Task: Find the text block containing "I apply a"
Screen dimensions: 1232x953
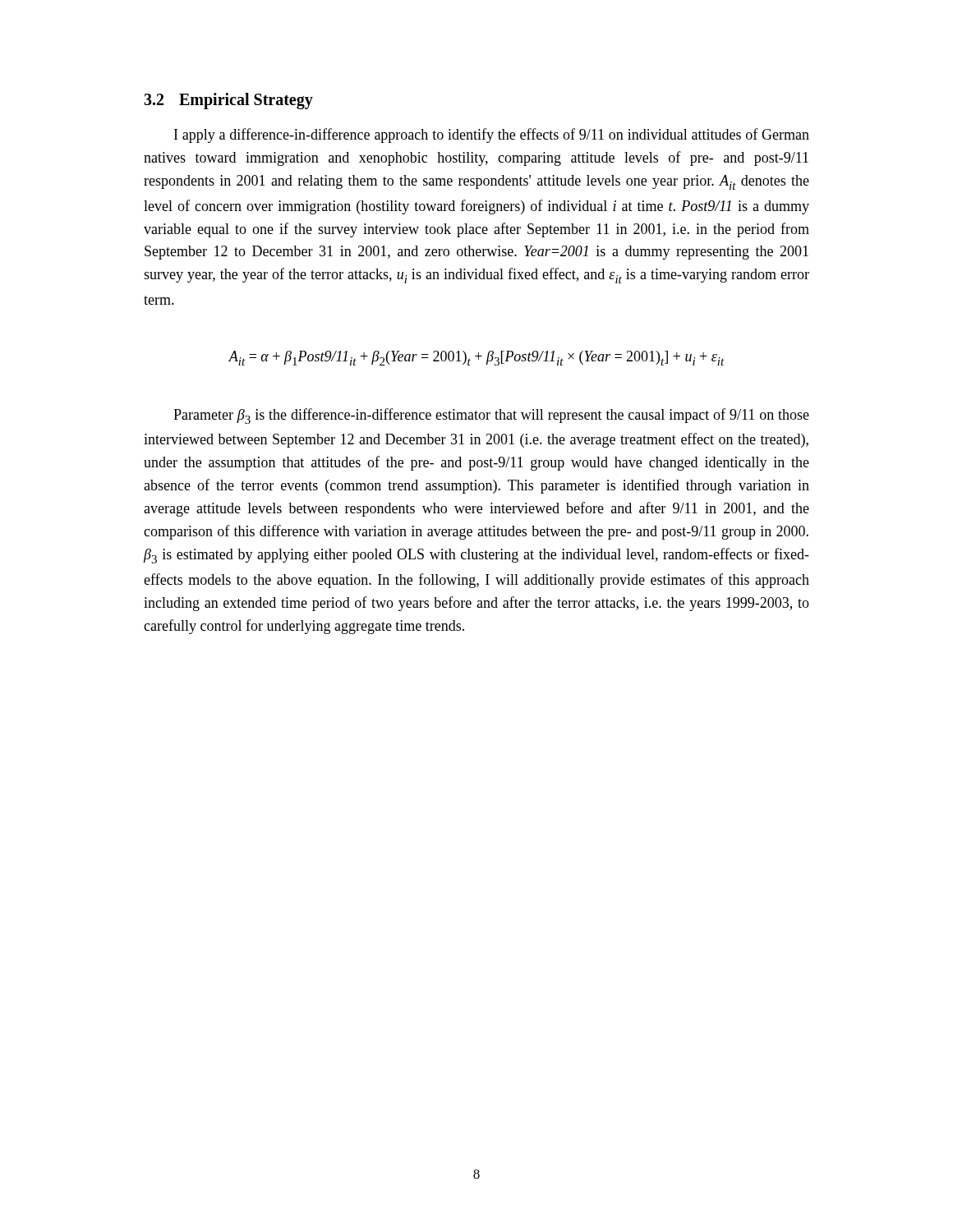Action: coord(476,217)
